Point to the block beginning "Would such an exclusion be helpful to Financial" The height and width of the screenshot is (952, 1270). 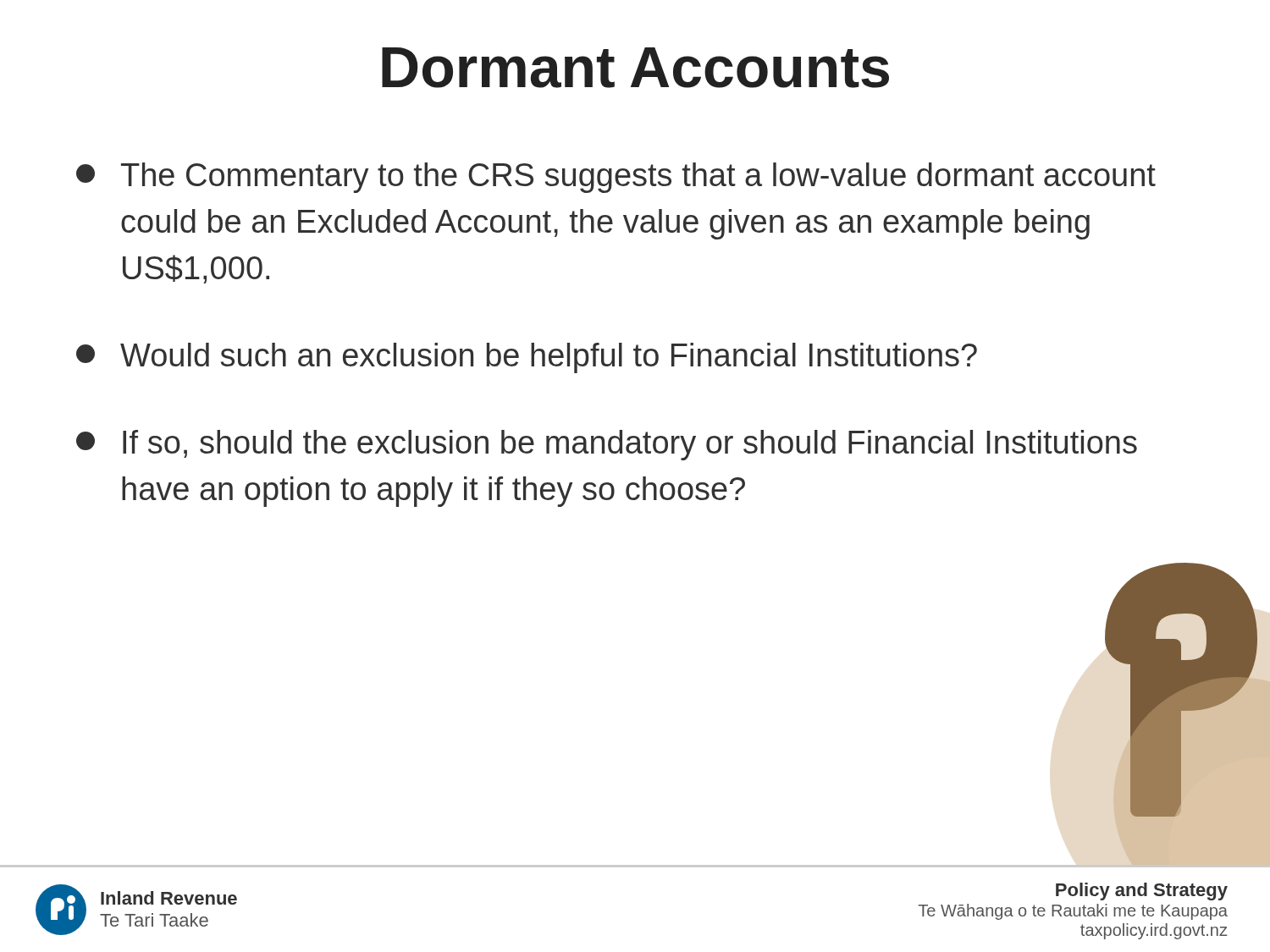coord(527,356)
